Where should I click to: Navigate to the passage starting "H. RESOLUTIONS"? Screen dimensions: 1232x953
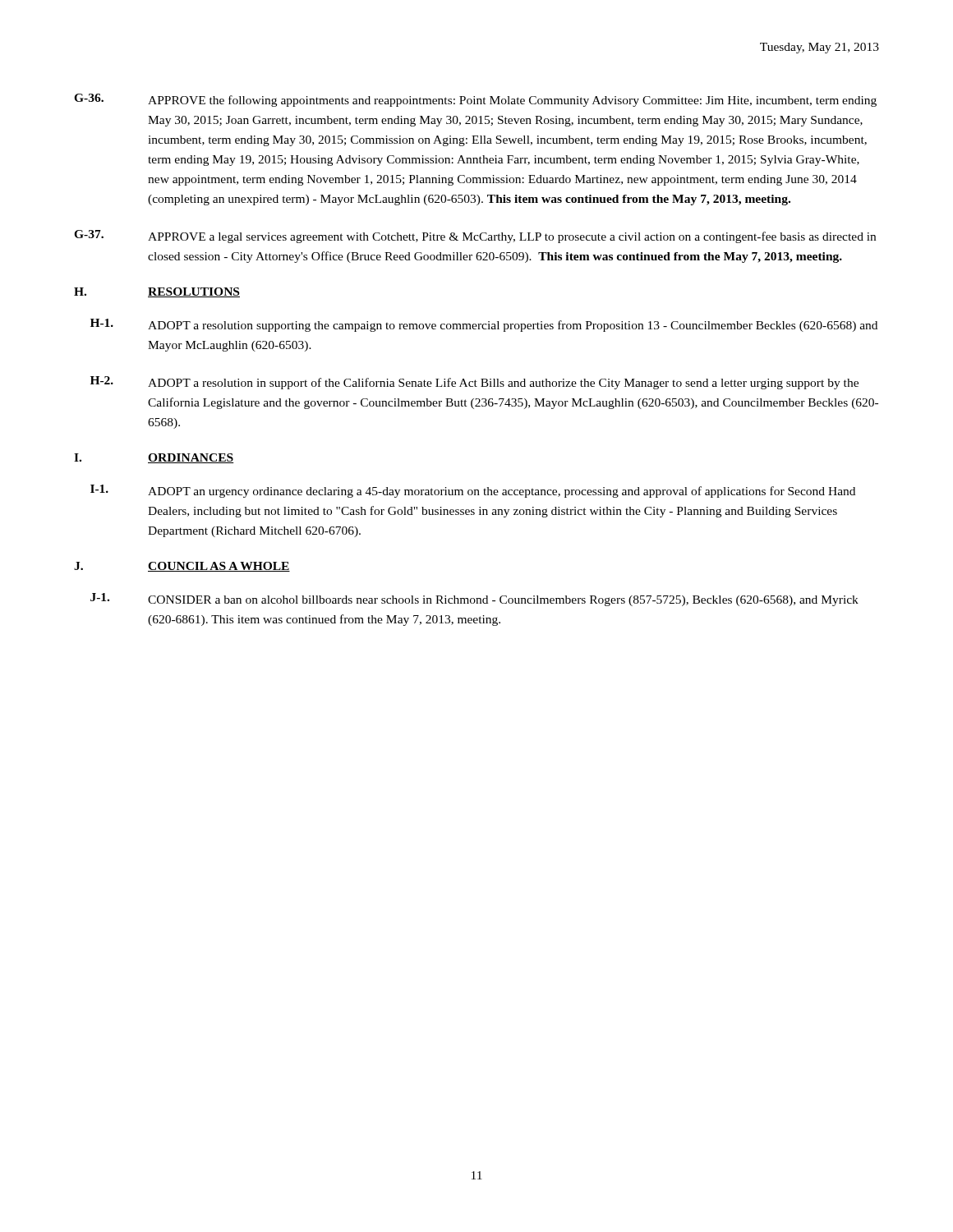157,292
